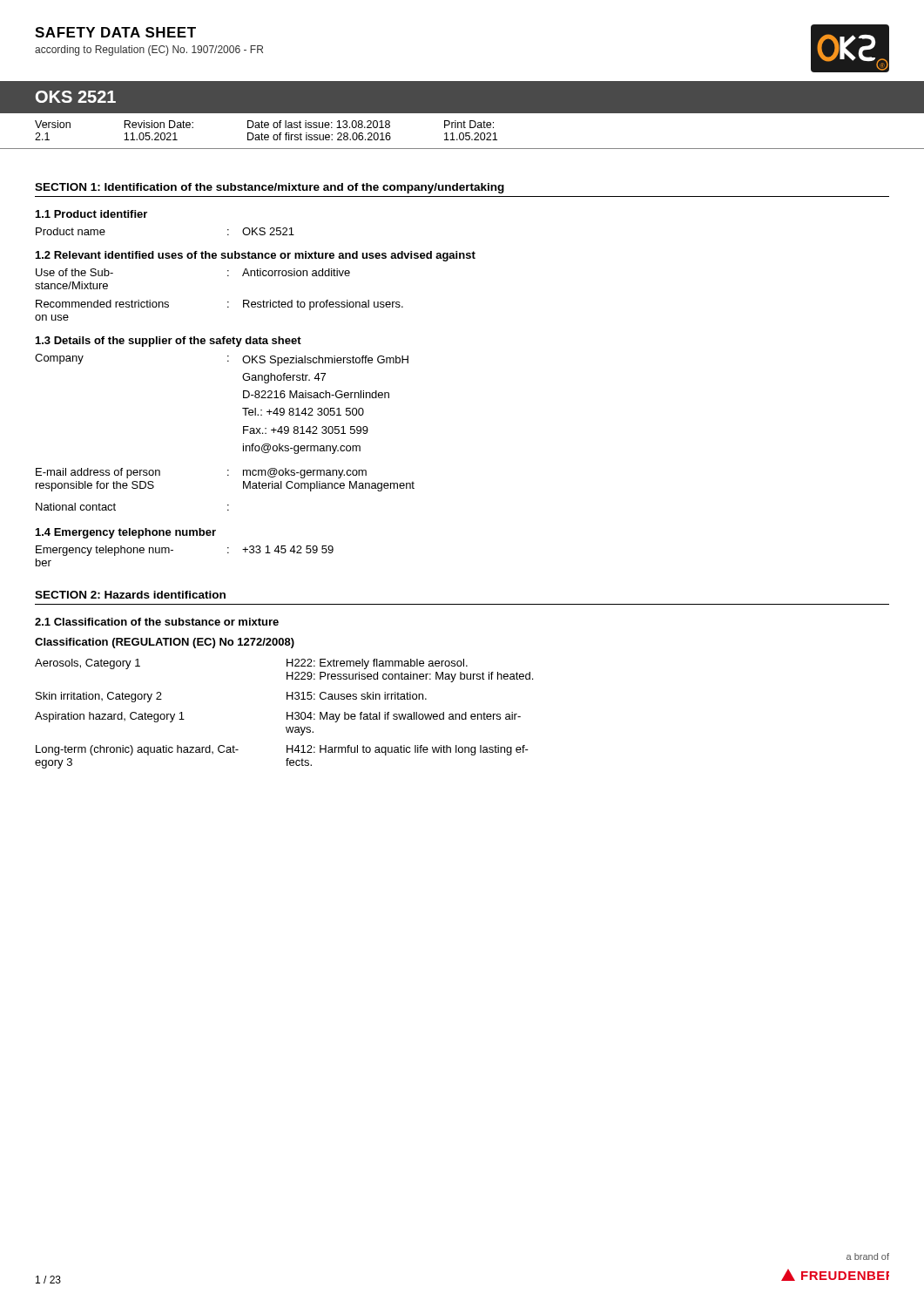Click on the text starting "Classification (REGULATION (EC) No 1272/2008)"
The height and width of the screenshot is (1307, 924).
pos(165,642)
